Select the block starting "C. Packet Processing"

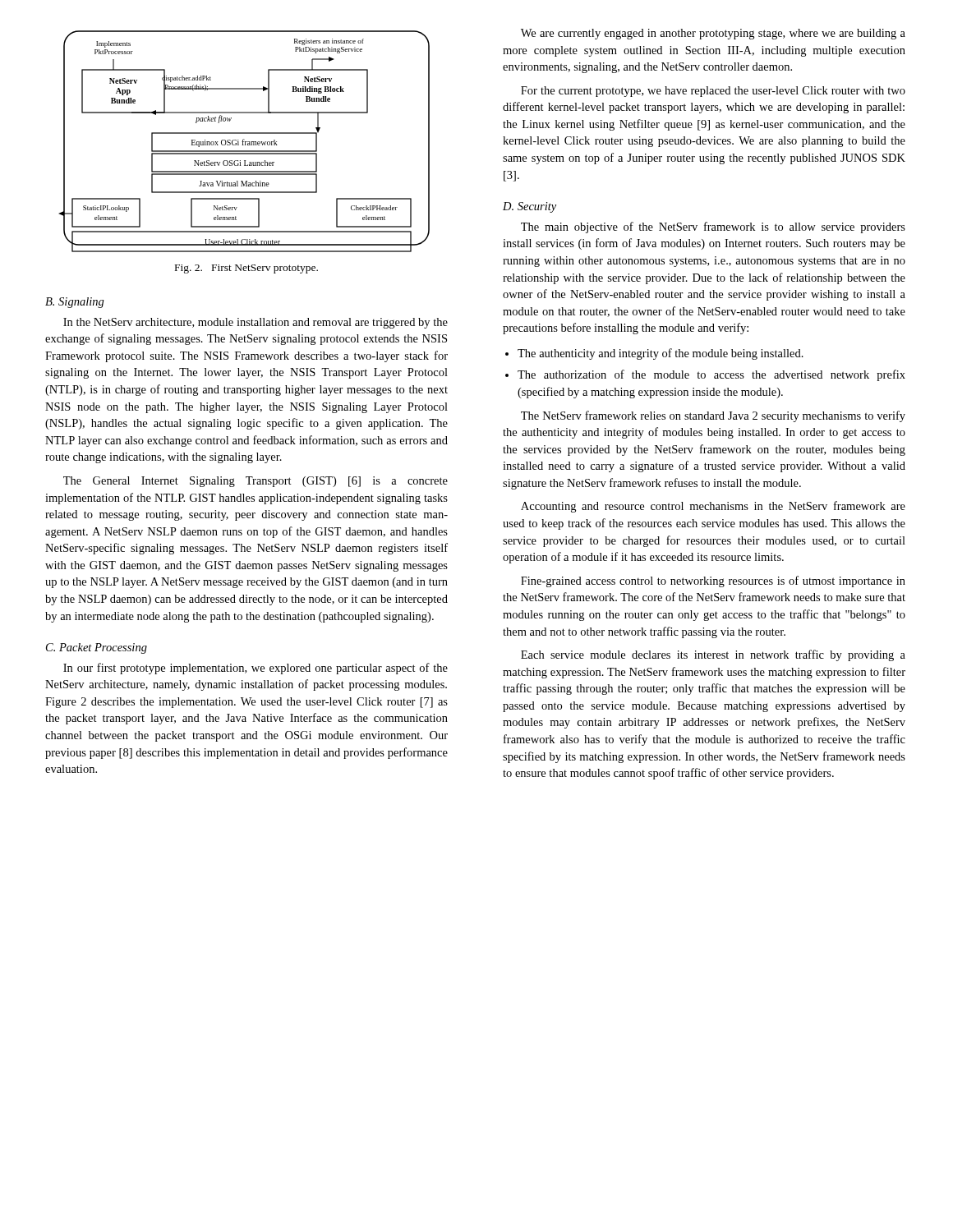point(96,647)
